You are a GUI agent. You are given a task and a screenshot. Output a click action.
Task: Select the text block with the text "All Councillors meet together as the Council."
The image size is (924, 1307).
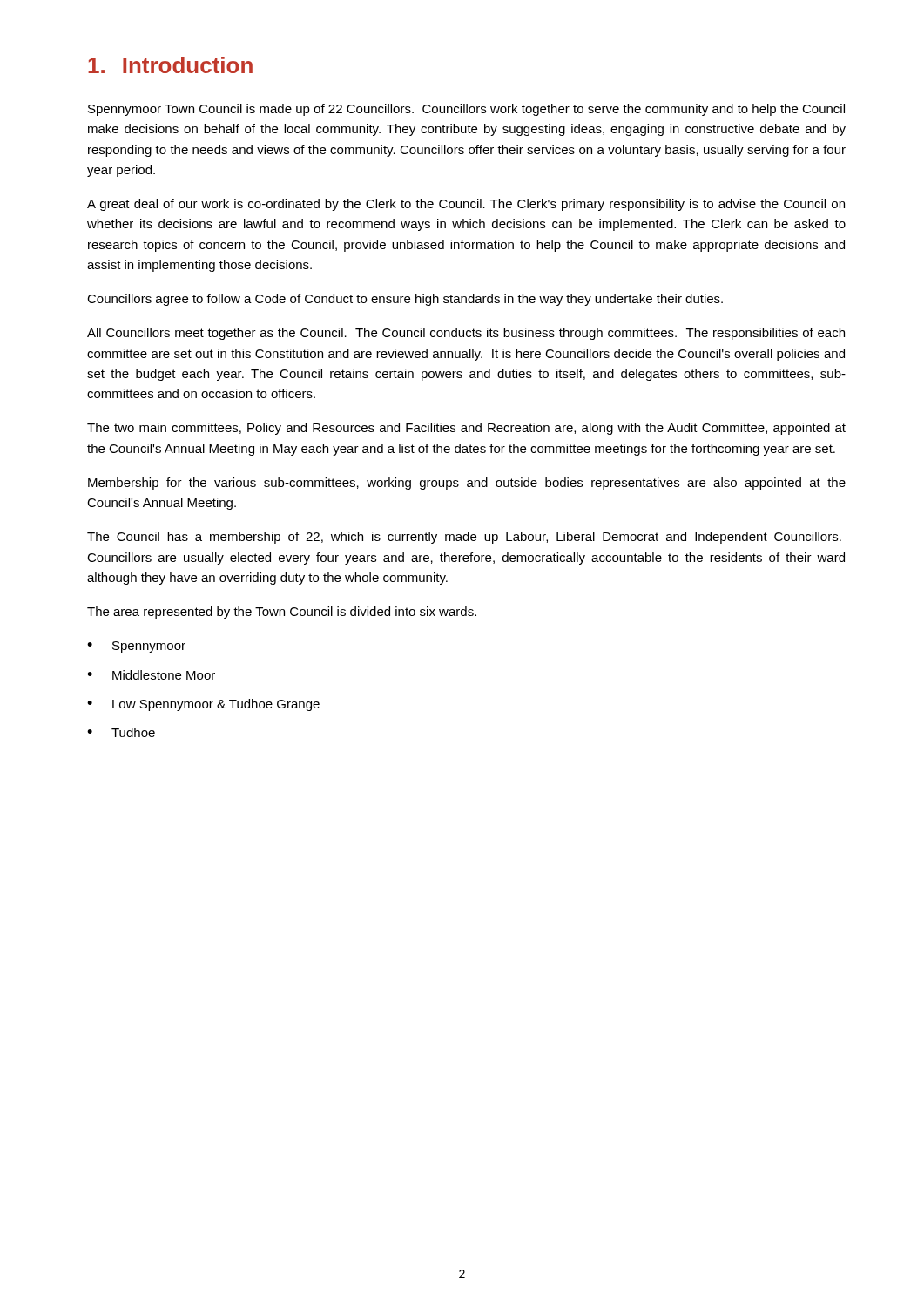(x=466, y=363)
